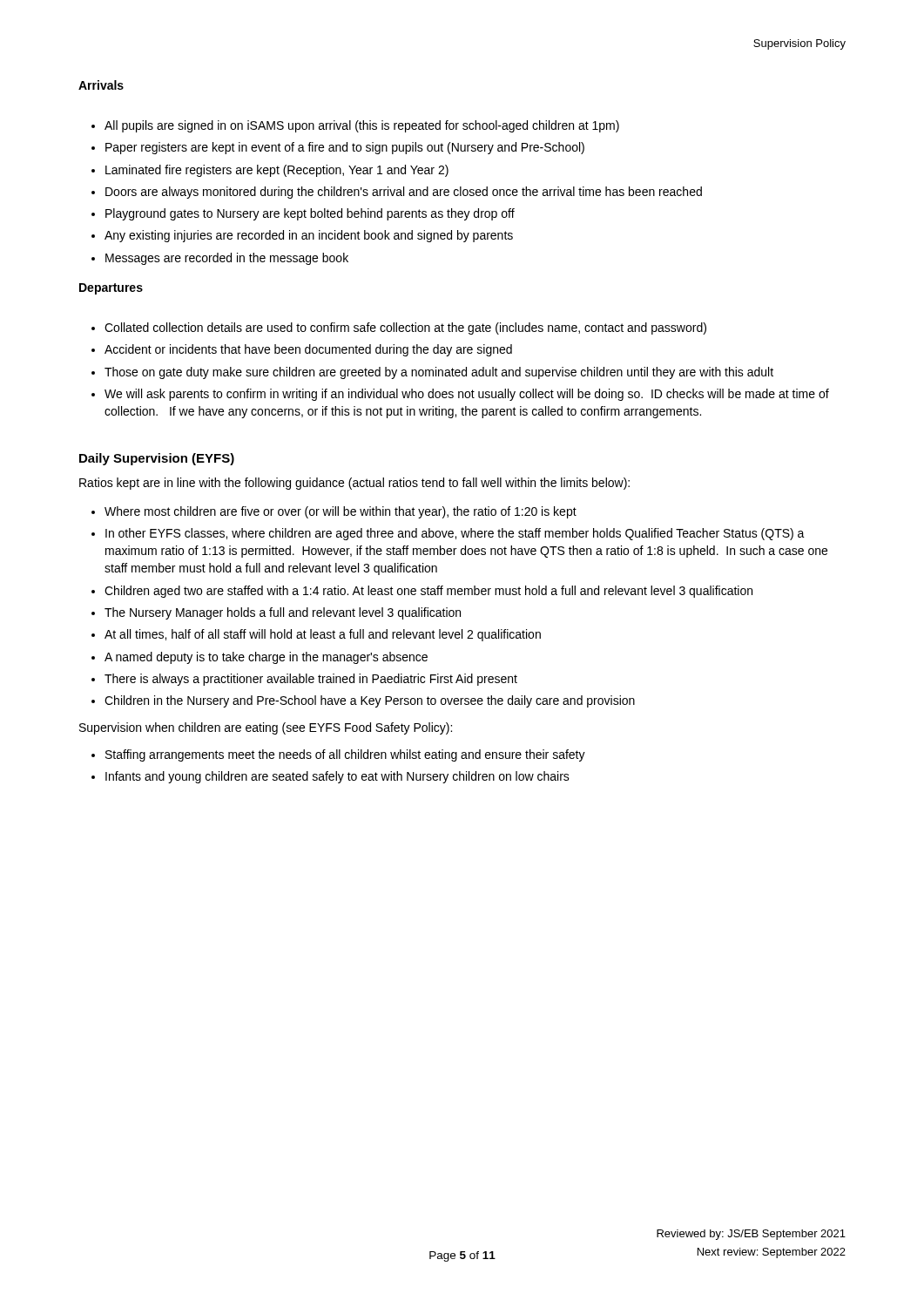This screenshot has width=924, height=1307.
Task: Locate the list item containing "Laminated fire registers are kept"
Action: point(277,170)
